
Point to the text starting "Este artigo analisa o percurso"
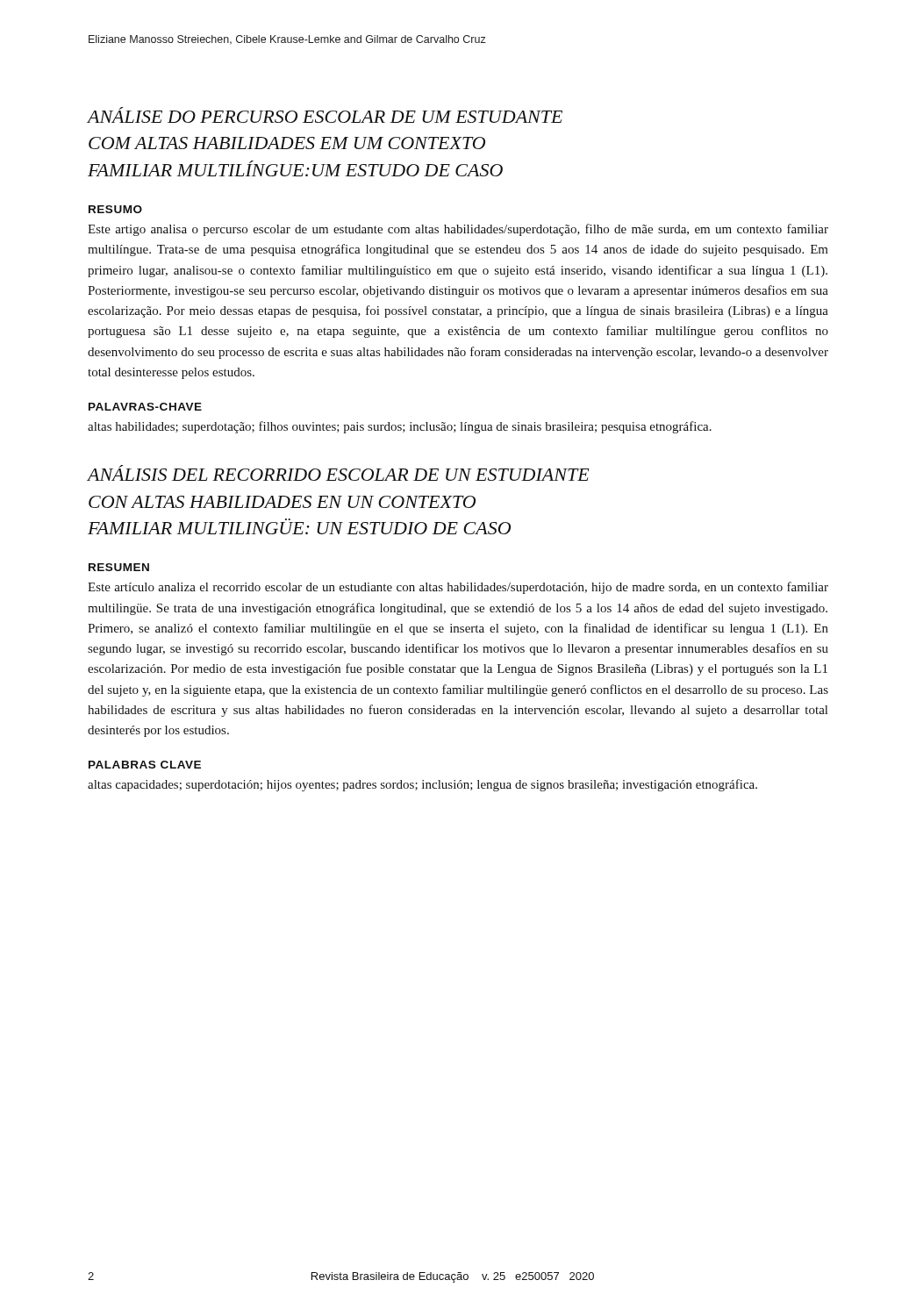pyautogui.click(x=458, y=300)
